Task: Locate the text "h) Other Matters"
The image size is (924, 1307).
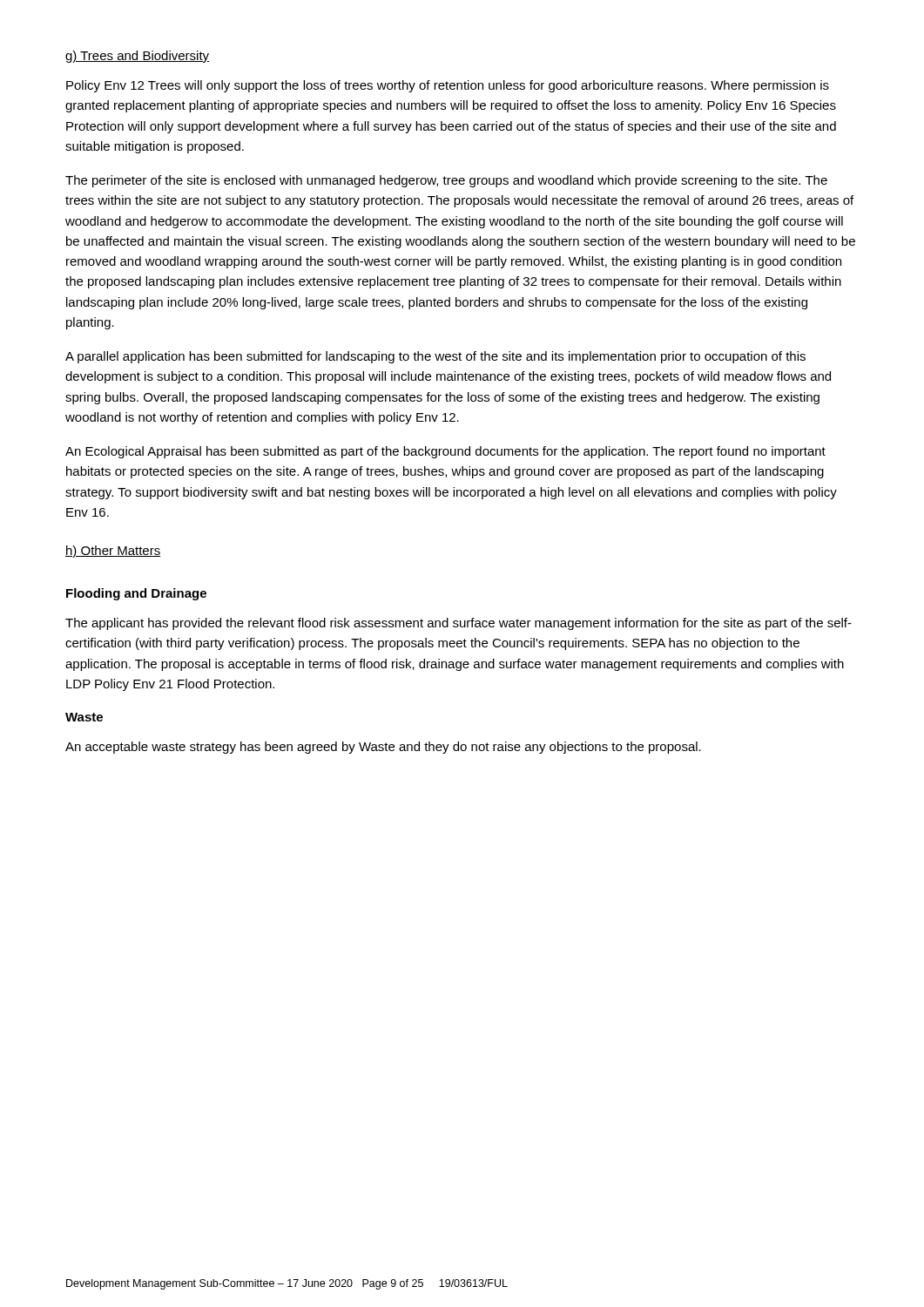Action: click(x=113, y=550)
